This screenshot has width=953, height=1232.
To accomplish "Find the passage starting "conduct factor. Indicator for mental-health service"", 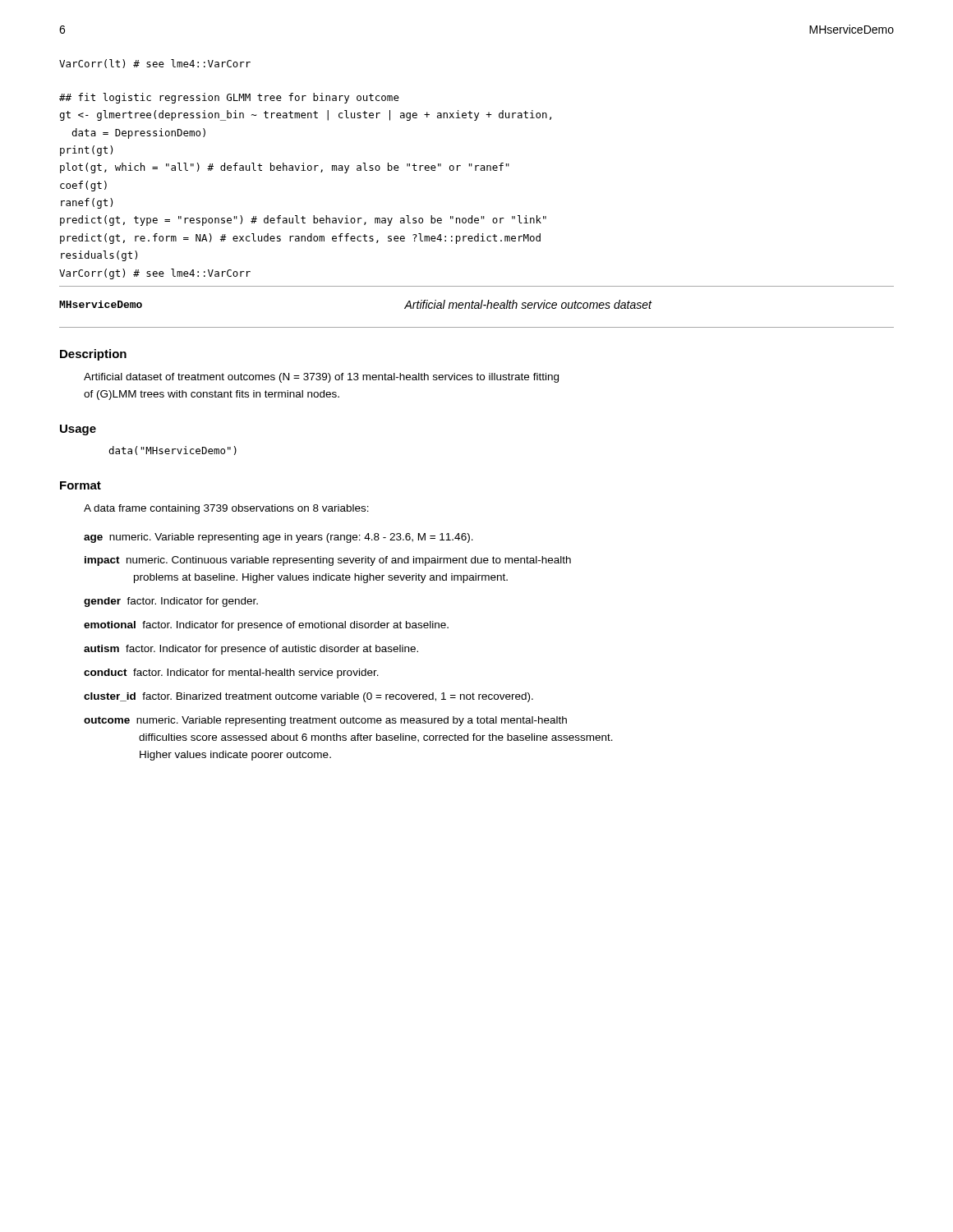I will pyautogui.click(x=231, y=672).
